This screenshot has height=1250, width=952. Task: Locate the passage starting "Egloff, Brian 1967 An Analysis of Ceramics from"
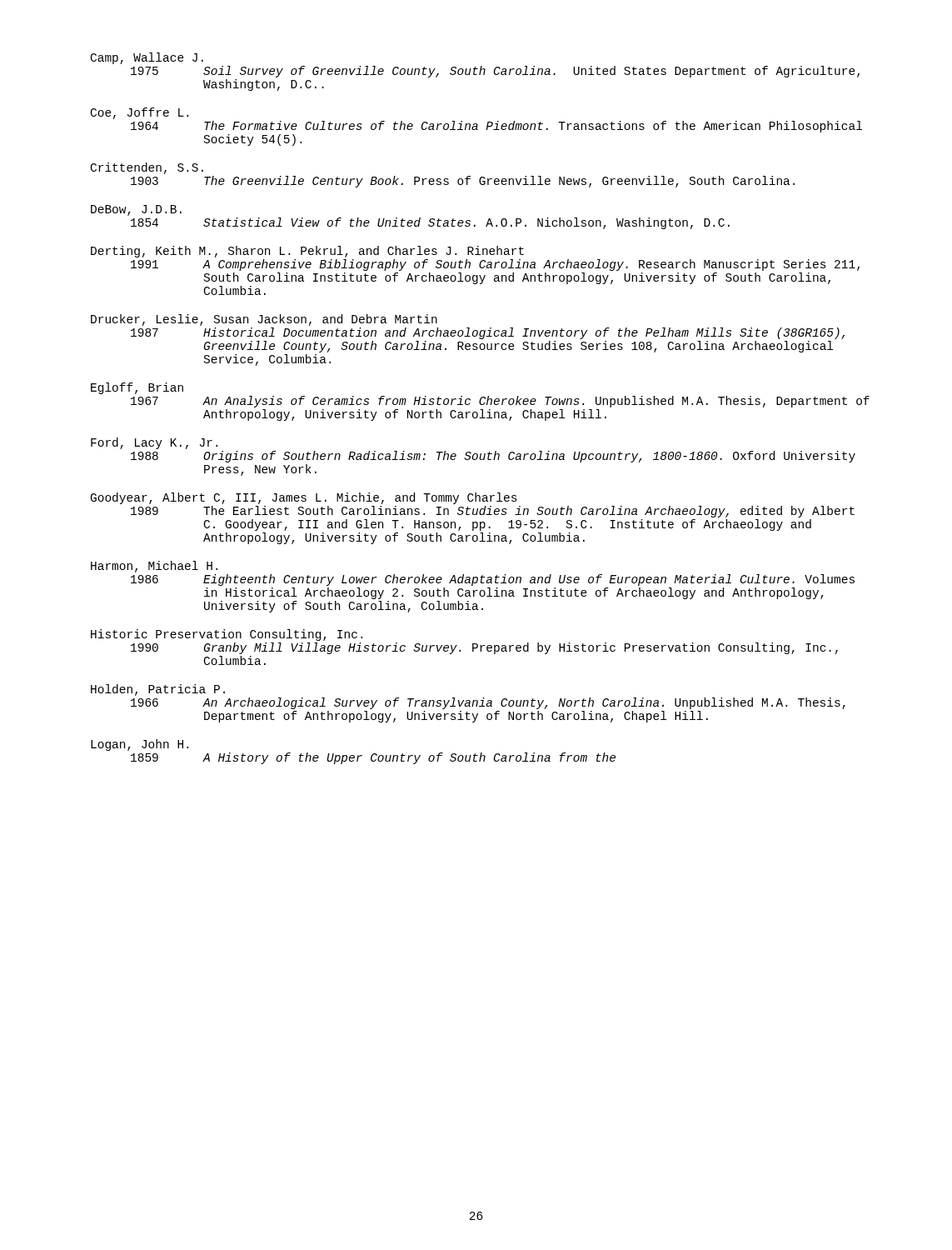(x=484, y=402)
